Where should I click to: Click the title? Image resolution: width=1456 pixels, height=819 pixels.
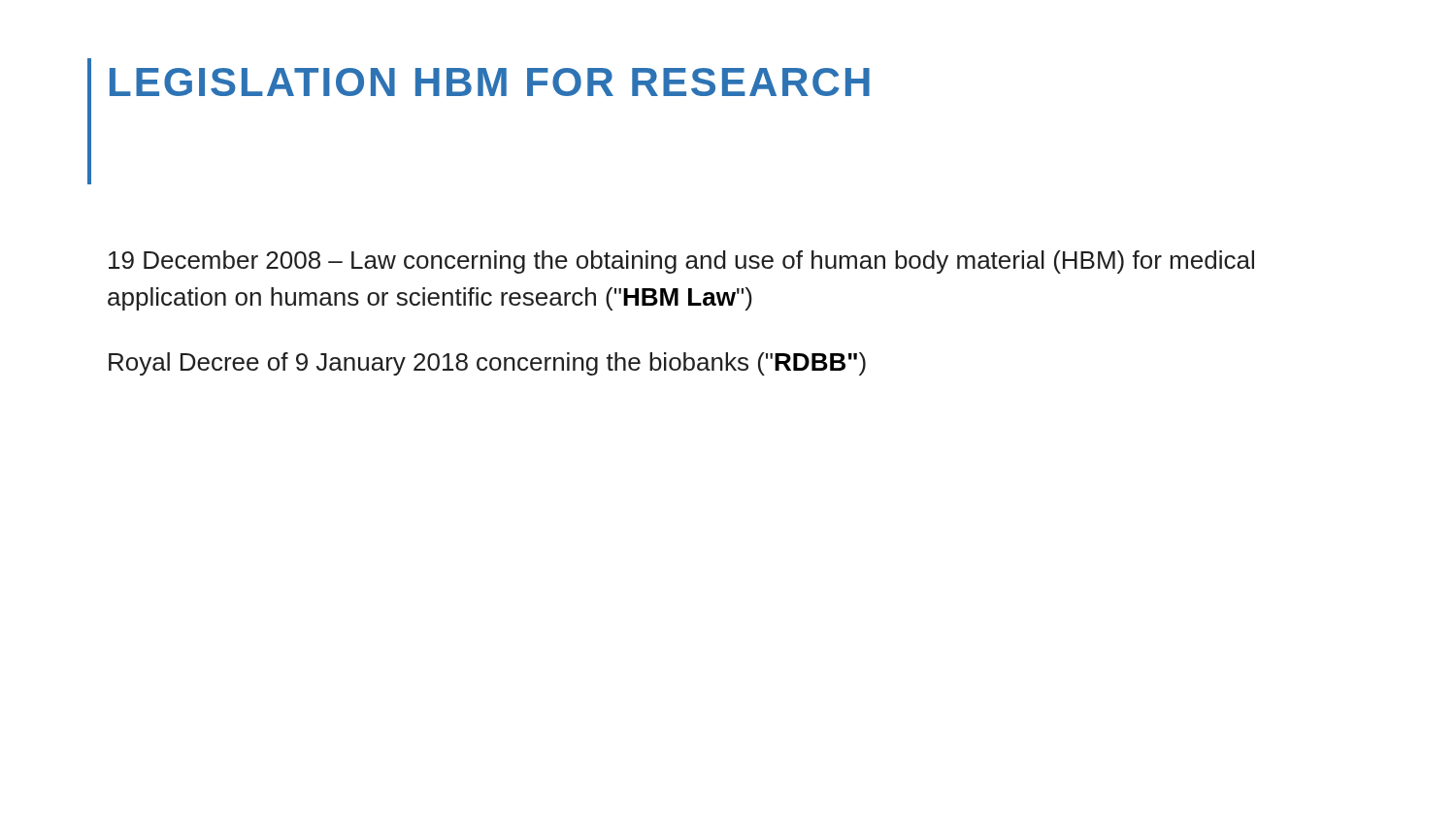click(x=490, y=82)
